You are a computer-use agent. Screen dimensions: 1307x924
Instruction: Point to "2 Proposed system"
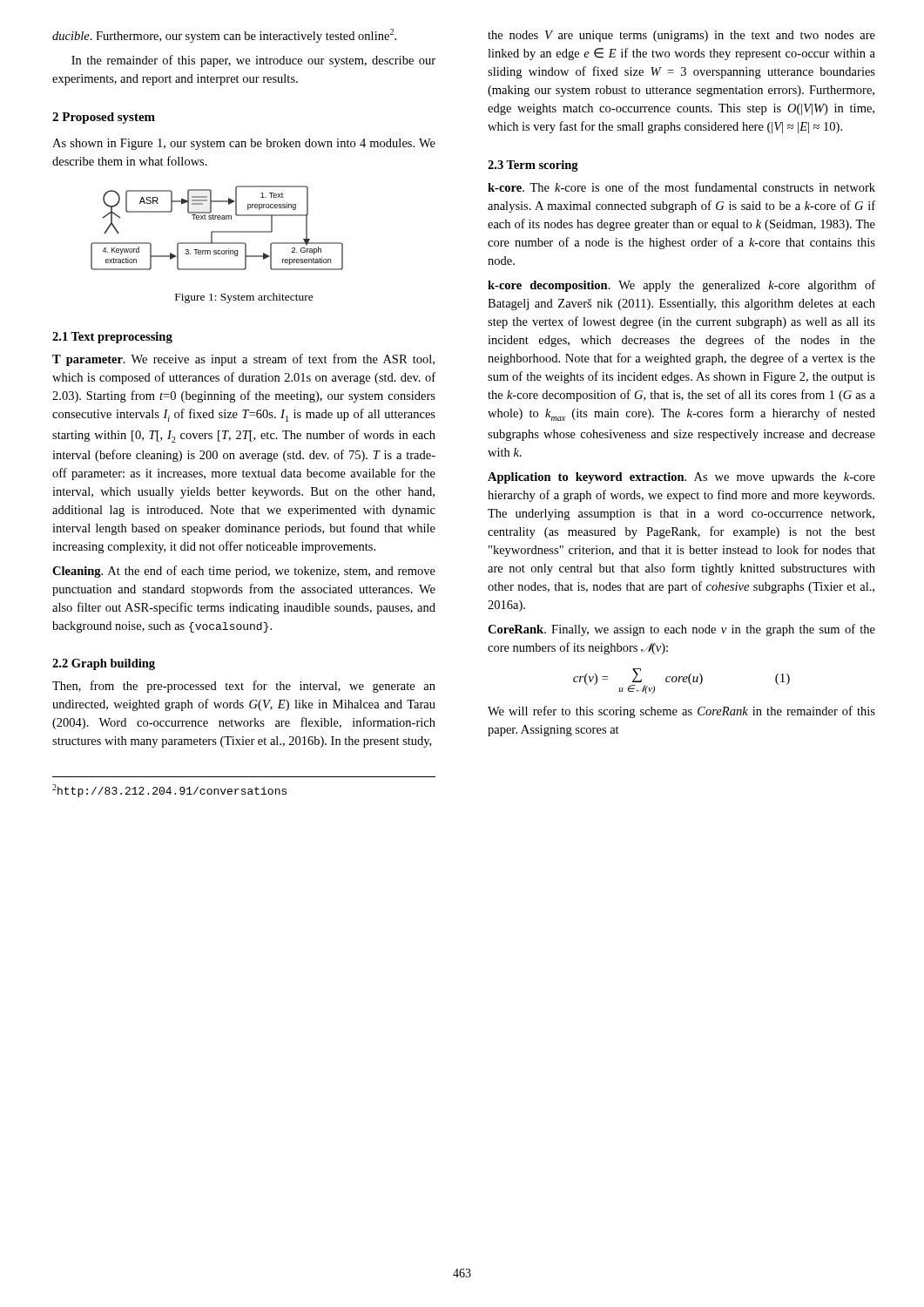coord(104,117)
